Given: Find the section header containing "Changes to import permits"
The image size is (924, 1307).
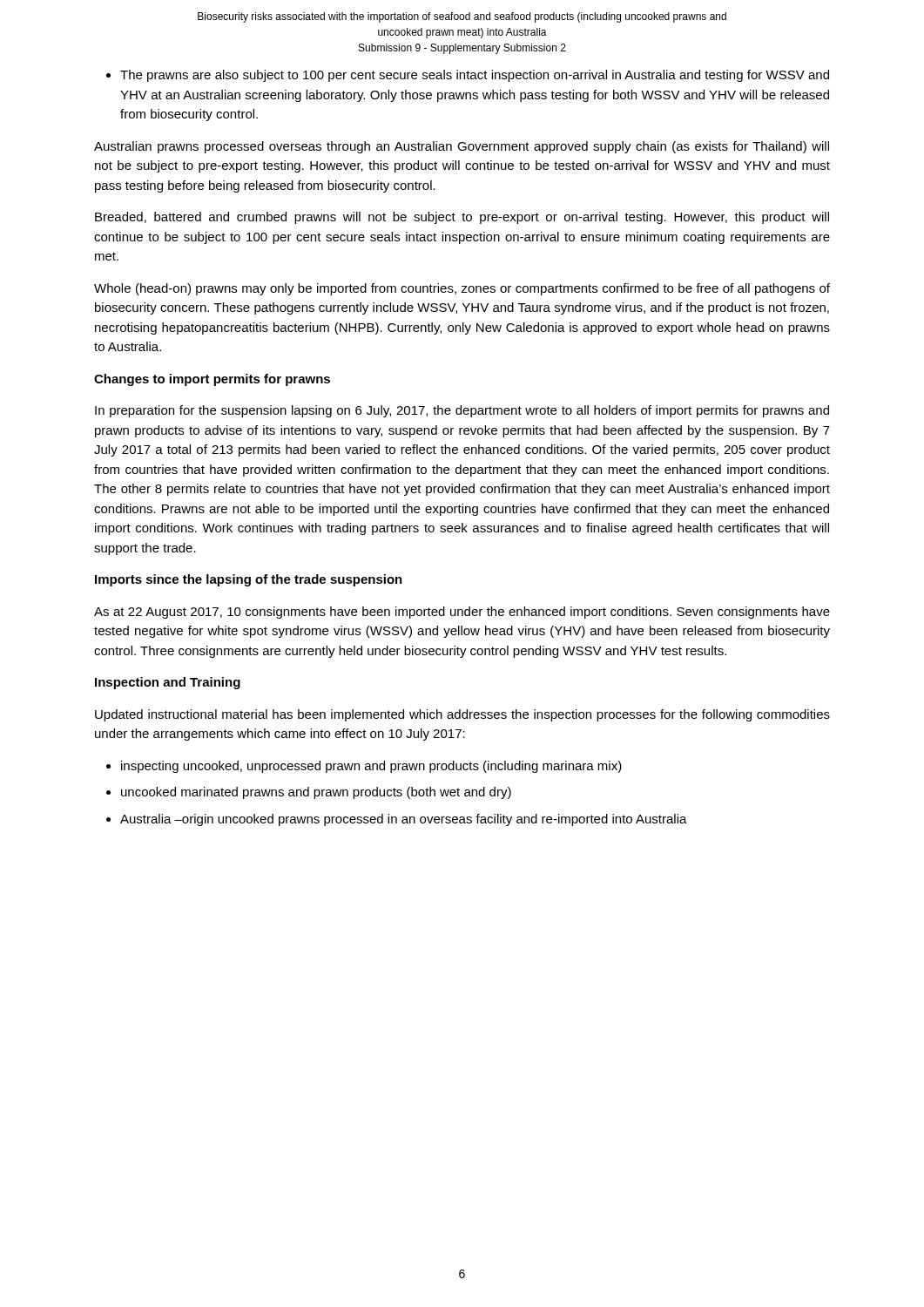Looking at the screenshot, I should coord(212,380).
